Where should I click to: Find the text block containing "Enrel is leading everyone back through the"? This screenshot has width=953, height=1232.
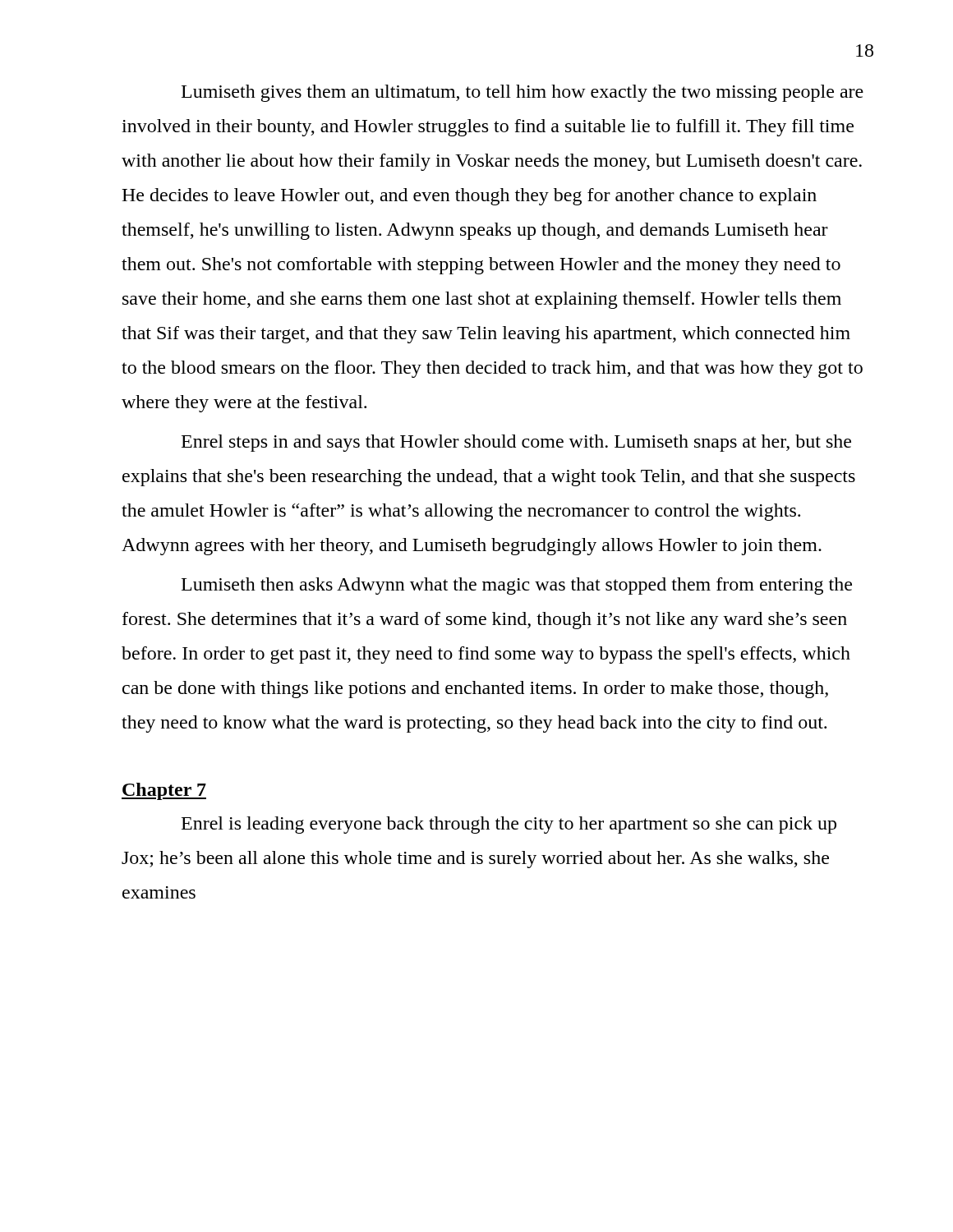coord(479,857)
